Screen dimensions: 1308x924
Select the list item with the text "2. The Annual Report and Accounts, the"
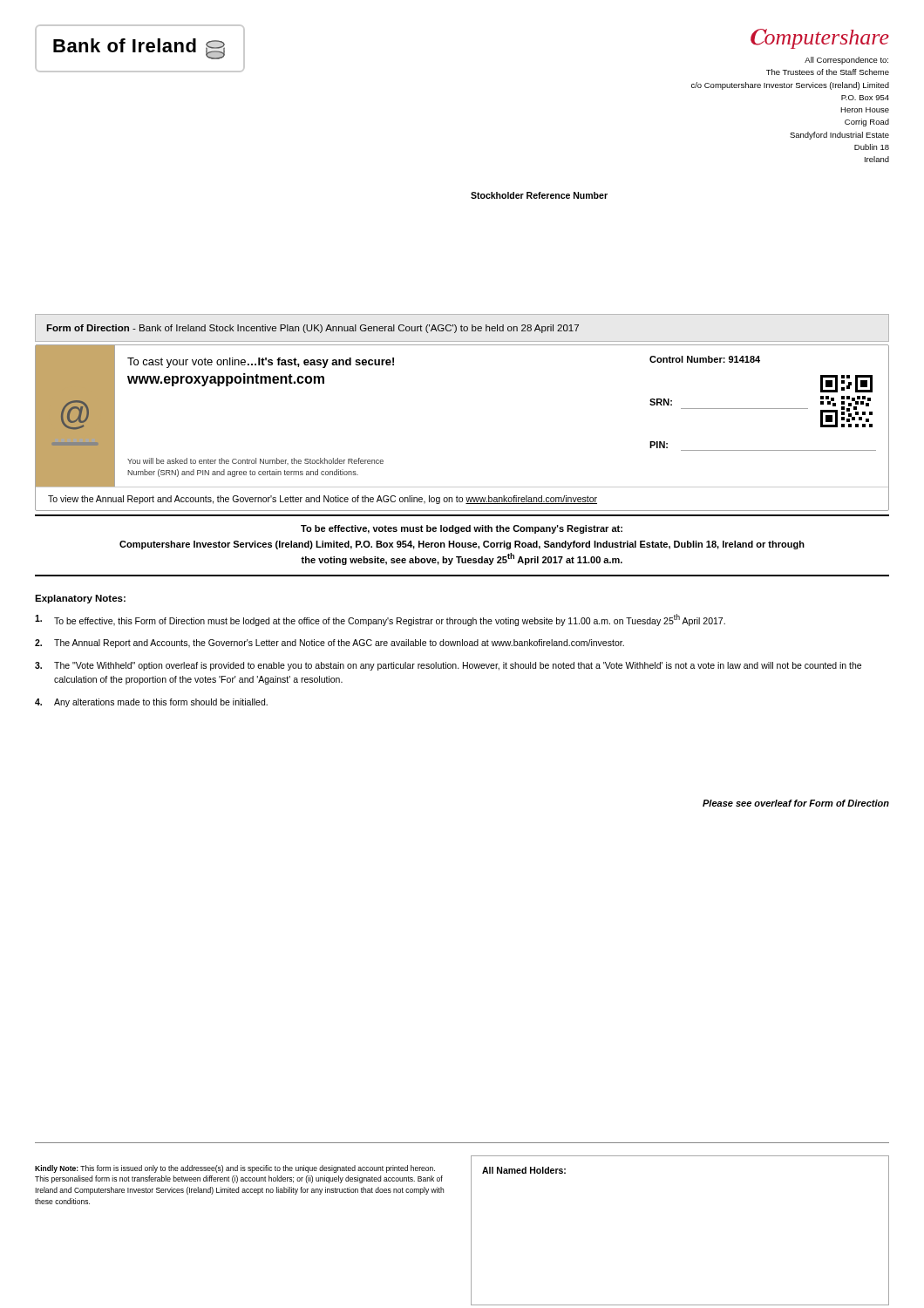[x=462, y=644]
